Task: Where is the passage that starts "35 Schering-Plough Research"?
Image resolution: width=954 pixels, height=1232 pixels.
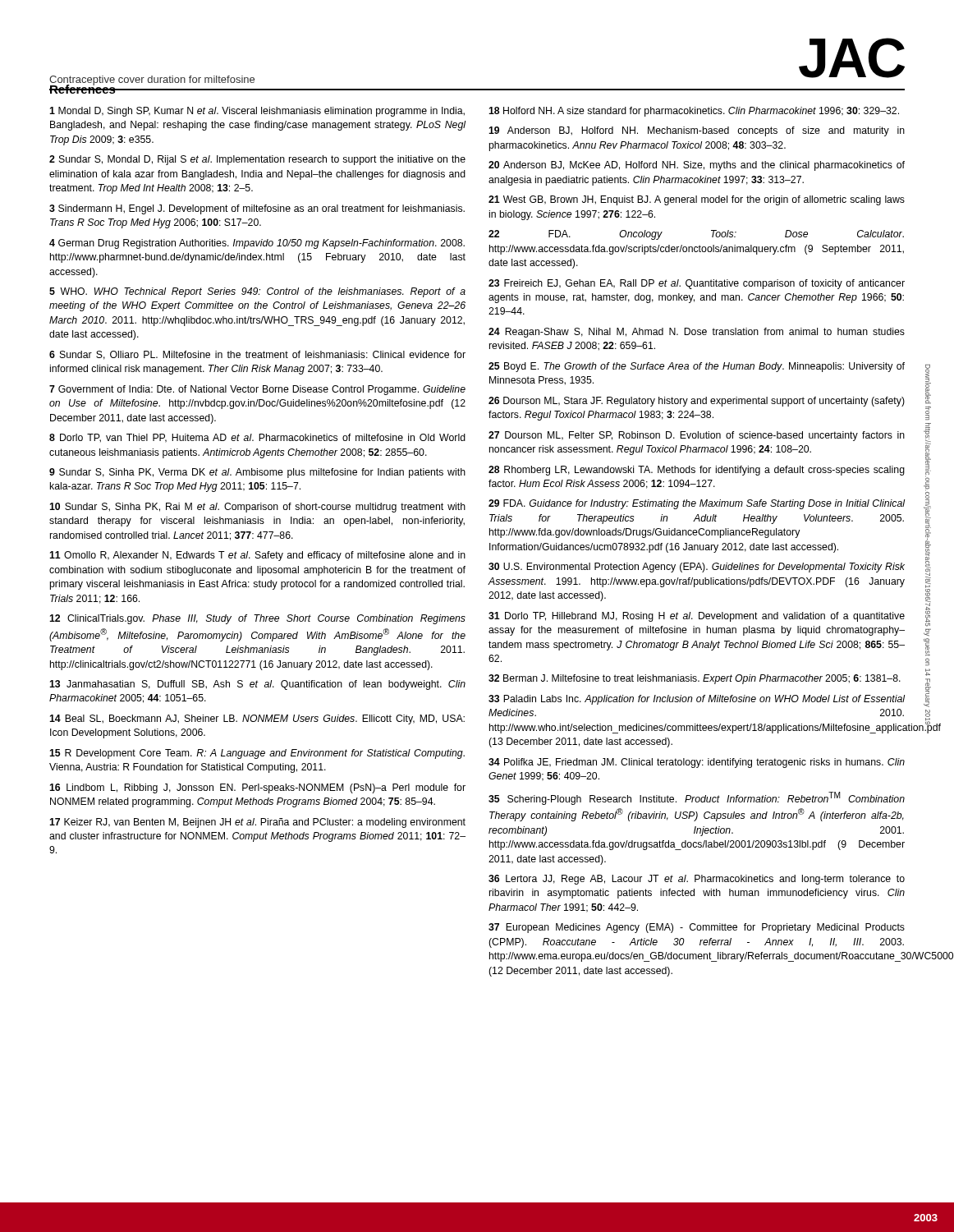Action: [x=697, y=828]
